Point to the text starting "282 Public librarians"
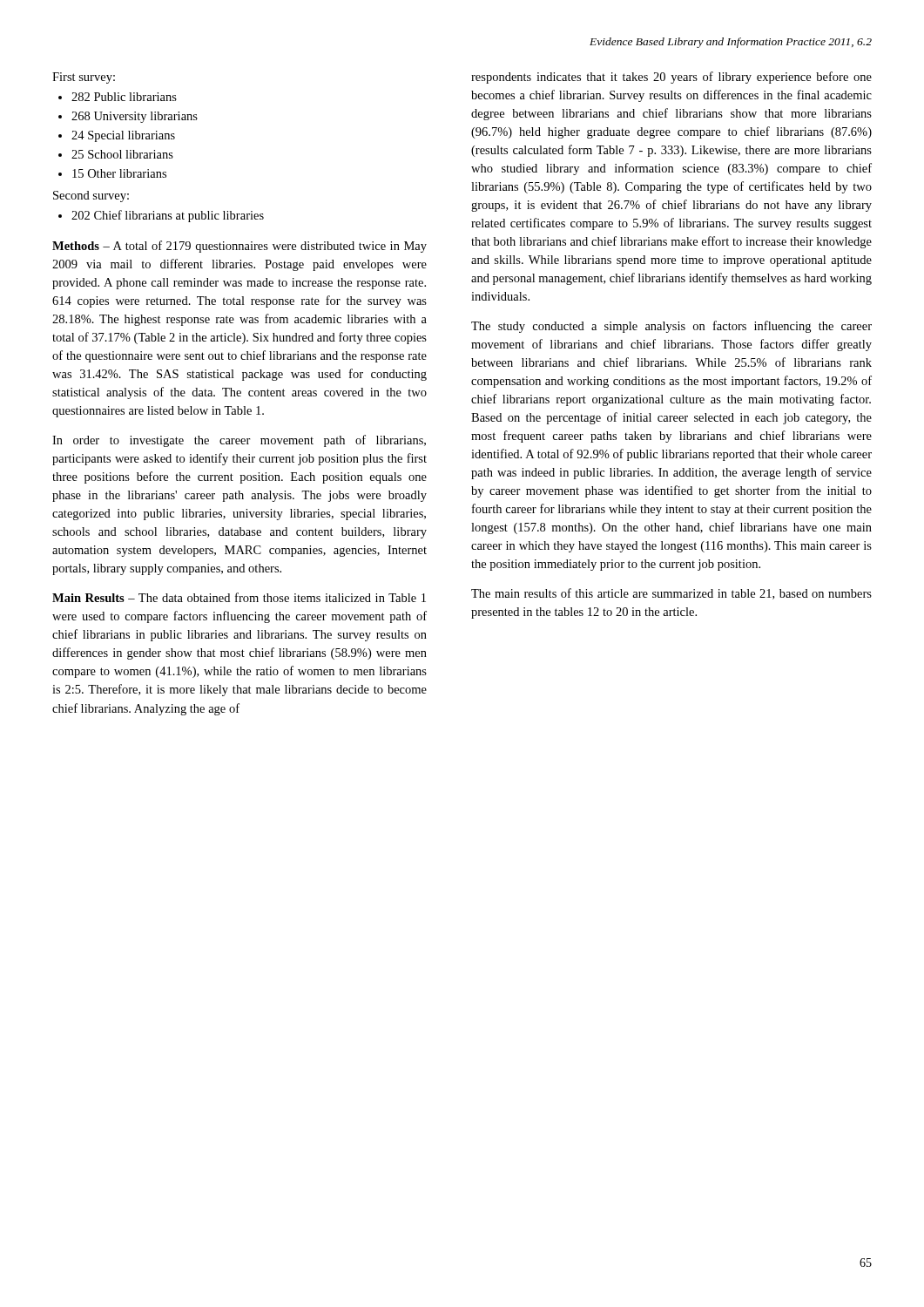 coord(124,97)
